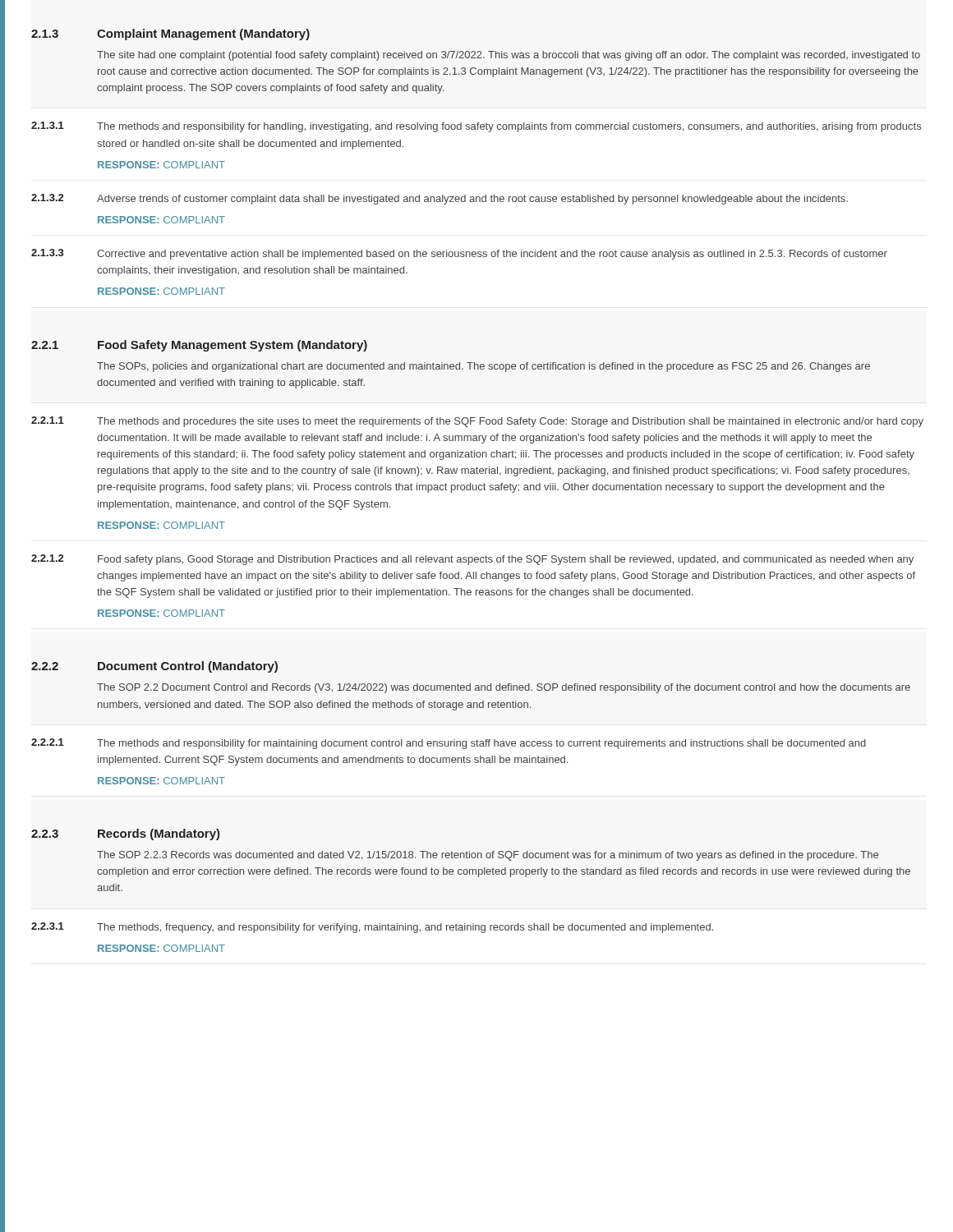Screen dimensions: 1232x953
Task: Point to the passage starting "Records (Mandatory)"
Action: point(159,833)
